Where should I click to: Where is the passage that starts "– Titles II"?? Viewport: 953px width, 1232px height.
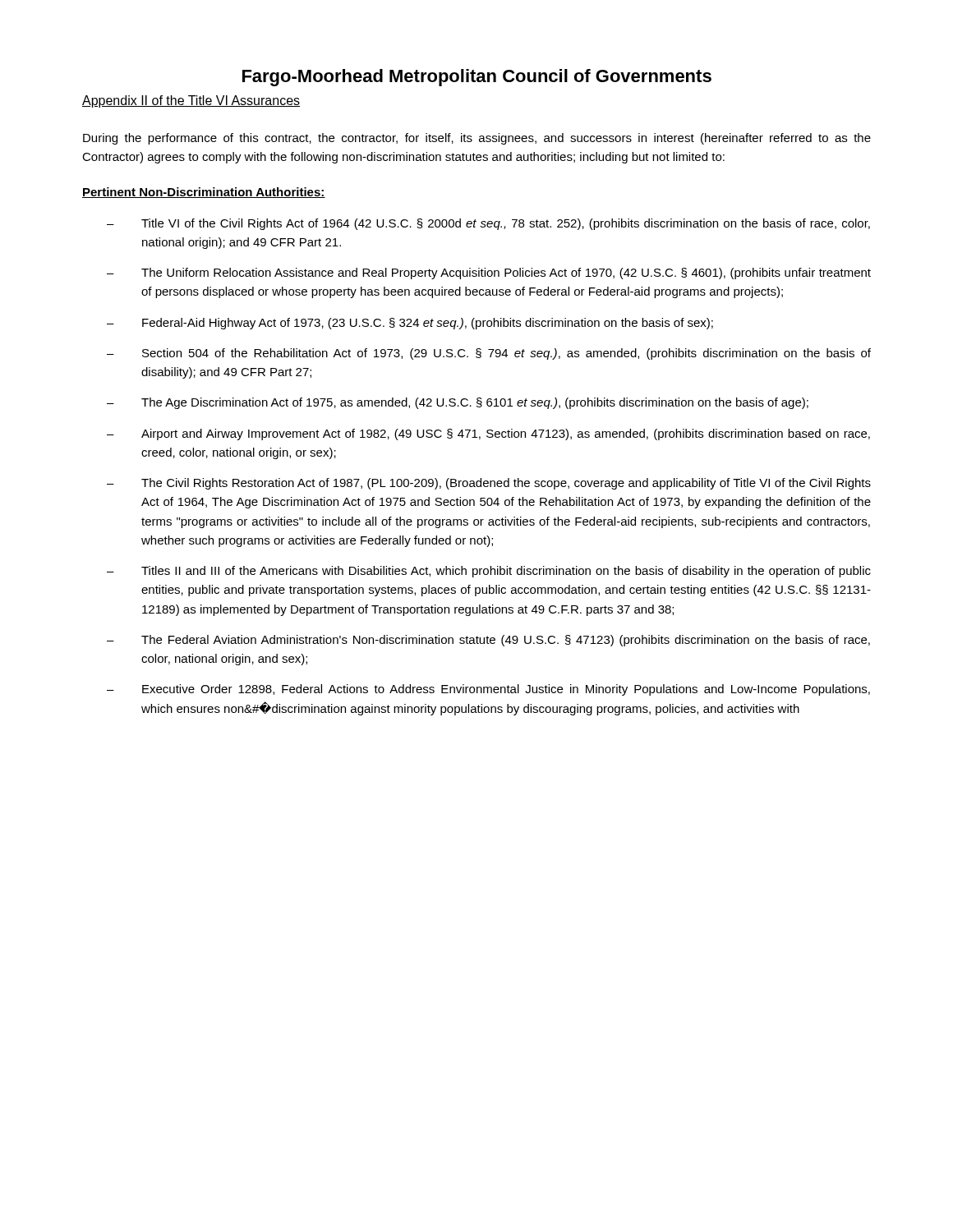click(x=476, y=590)
